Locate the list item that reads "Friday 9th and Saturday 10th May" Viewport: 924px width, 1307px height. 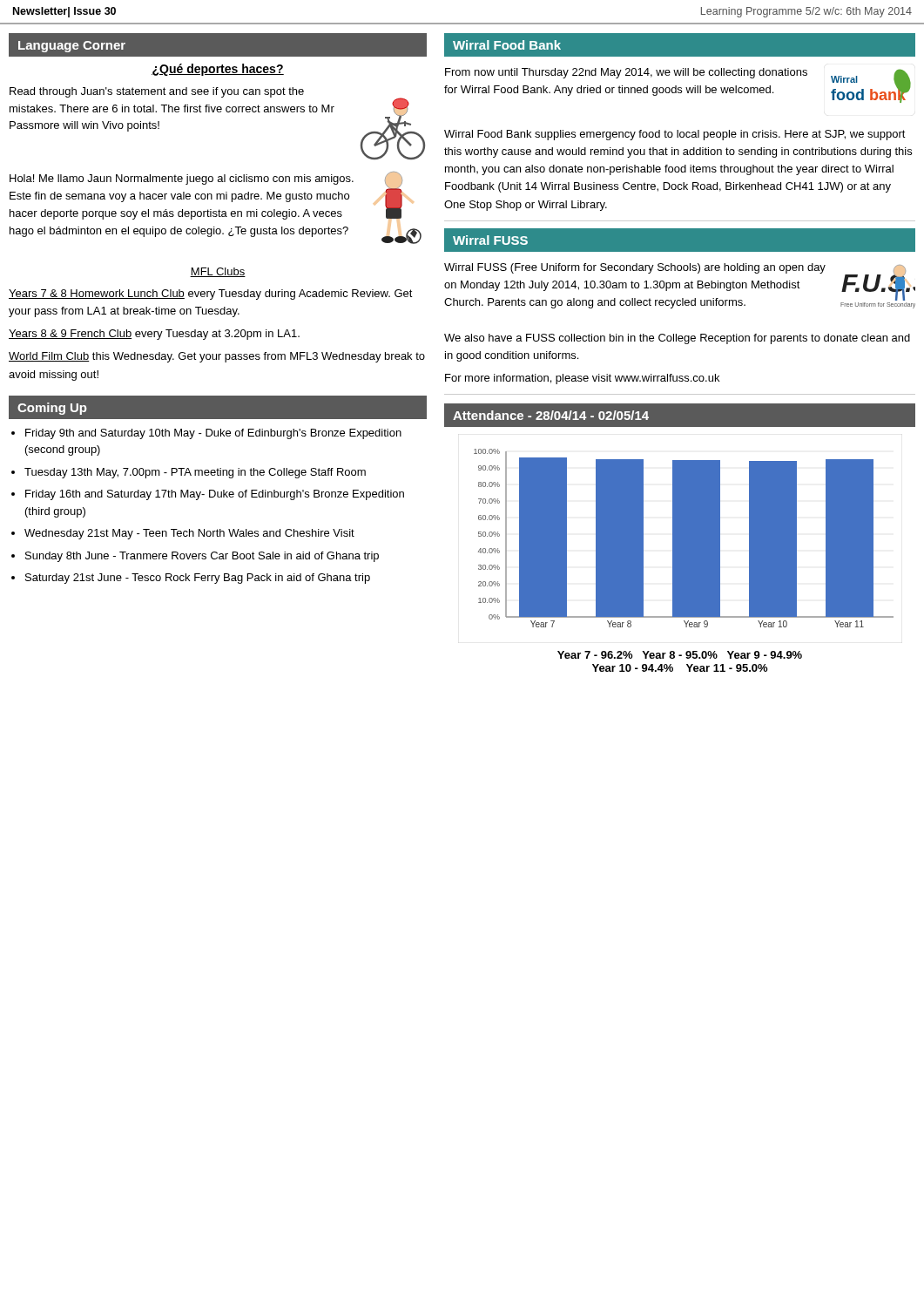pos(213,441)
